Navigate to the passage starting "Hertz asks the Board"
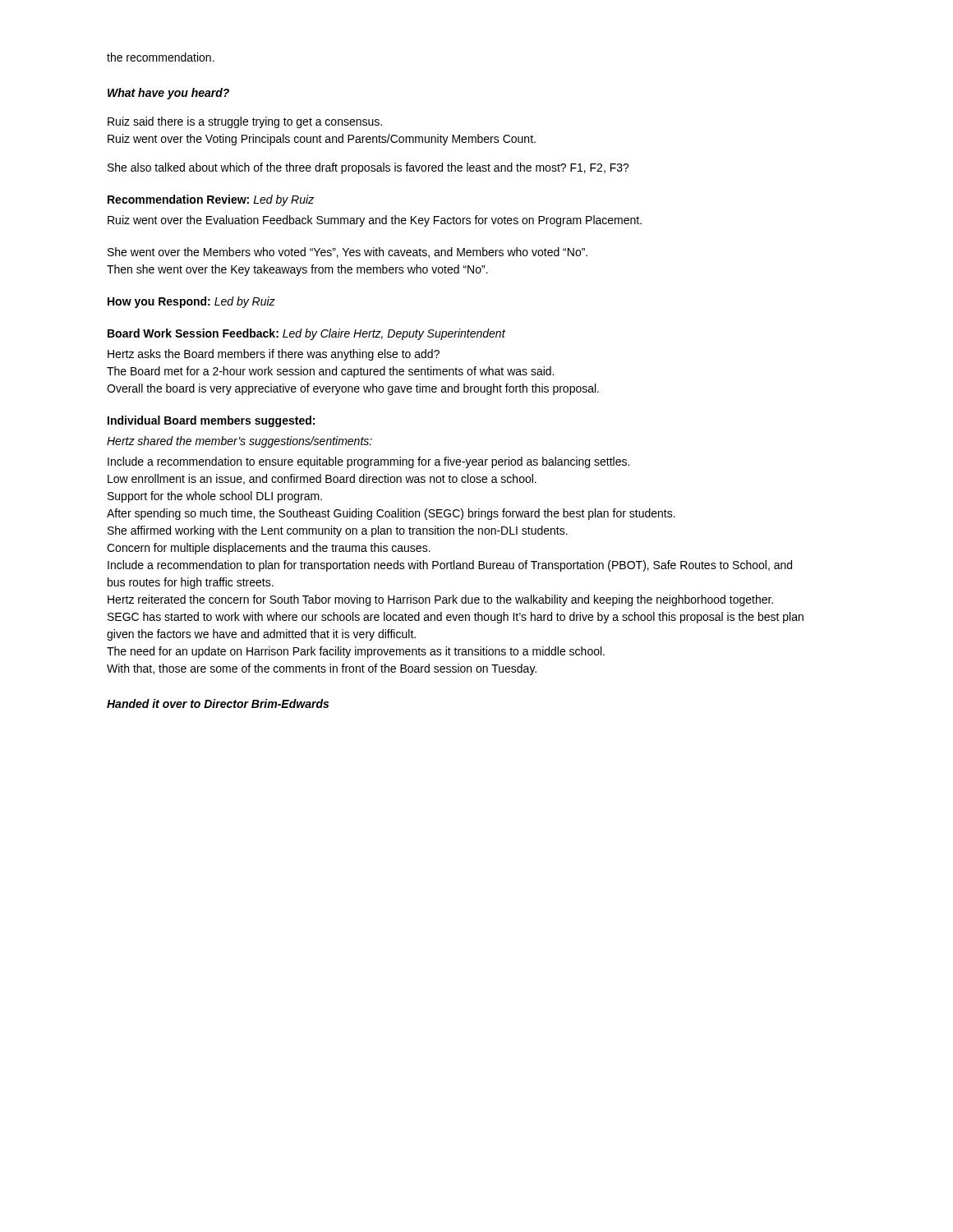 pos(353,371)
